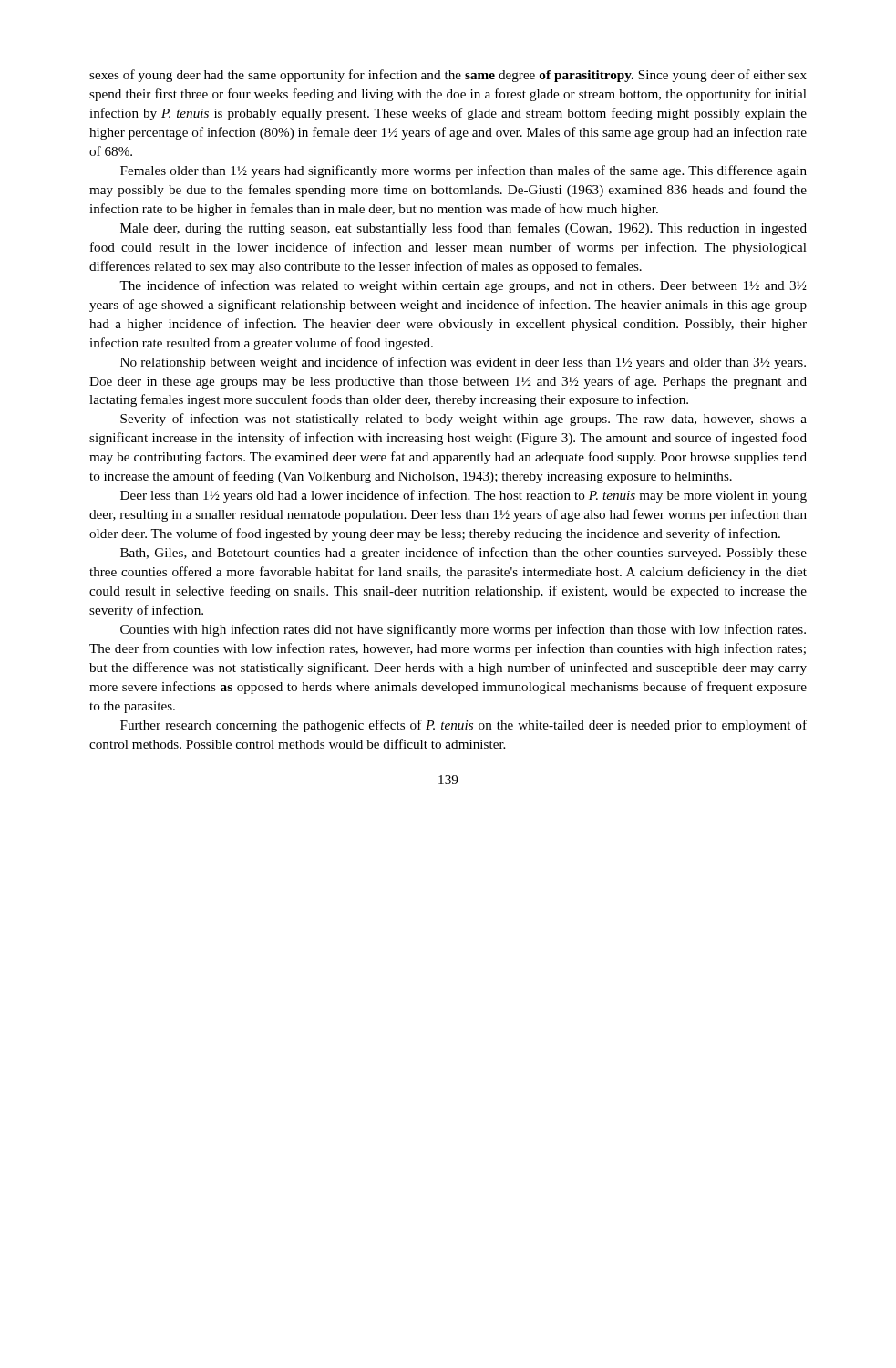Where is the passage that starts "Females older than 1½ years"?
The height and width of the screenshot is (1368, 896).
[448, 189]
